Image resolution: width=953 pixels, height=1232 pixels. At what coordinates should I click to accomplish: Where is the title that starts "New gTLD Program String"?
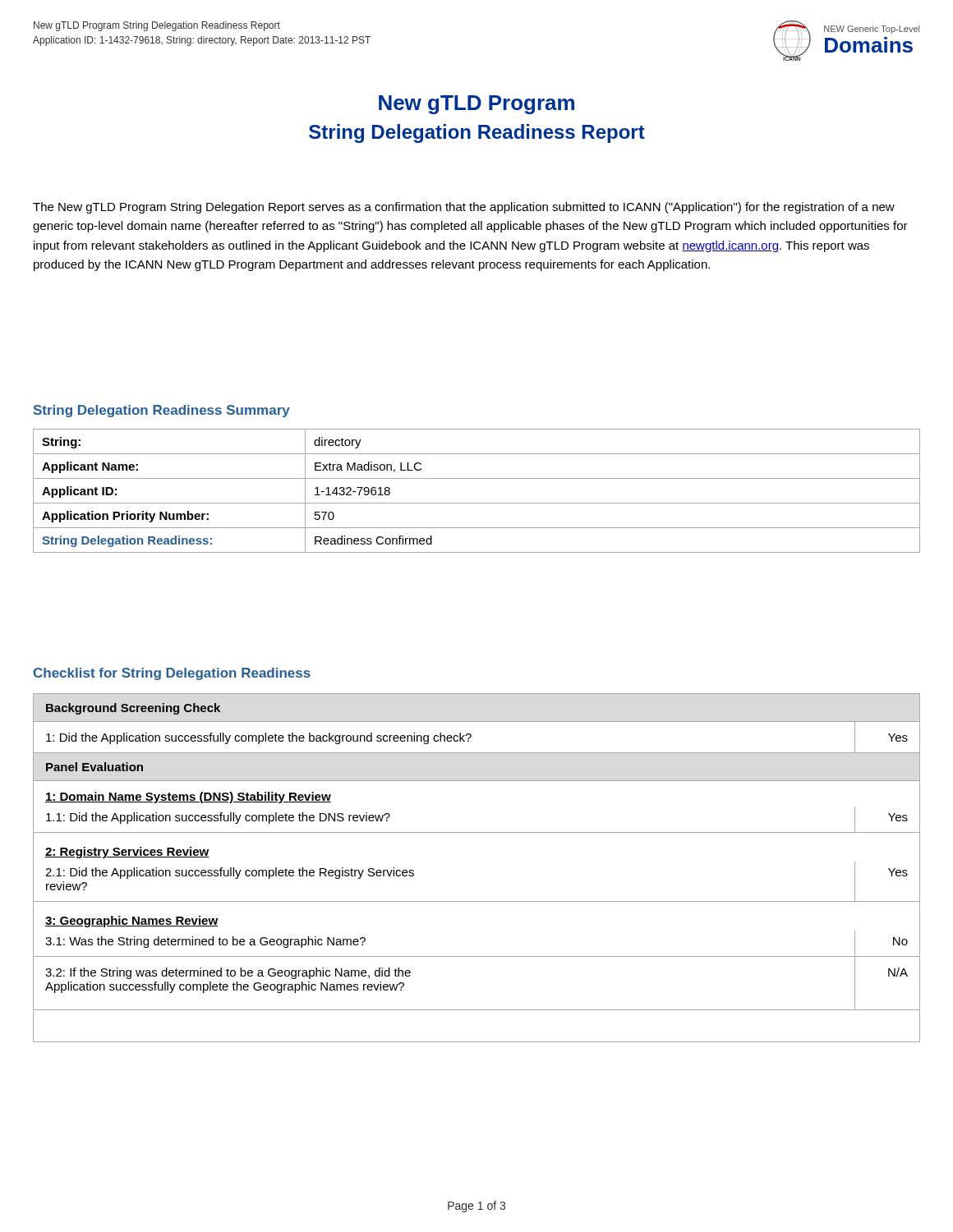coord(476,117)
